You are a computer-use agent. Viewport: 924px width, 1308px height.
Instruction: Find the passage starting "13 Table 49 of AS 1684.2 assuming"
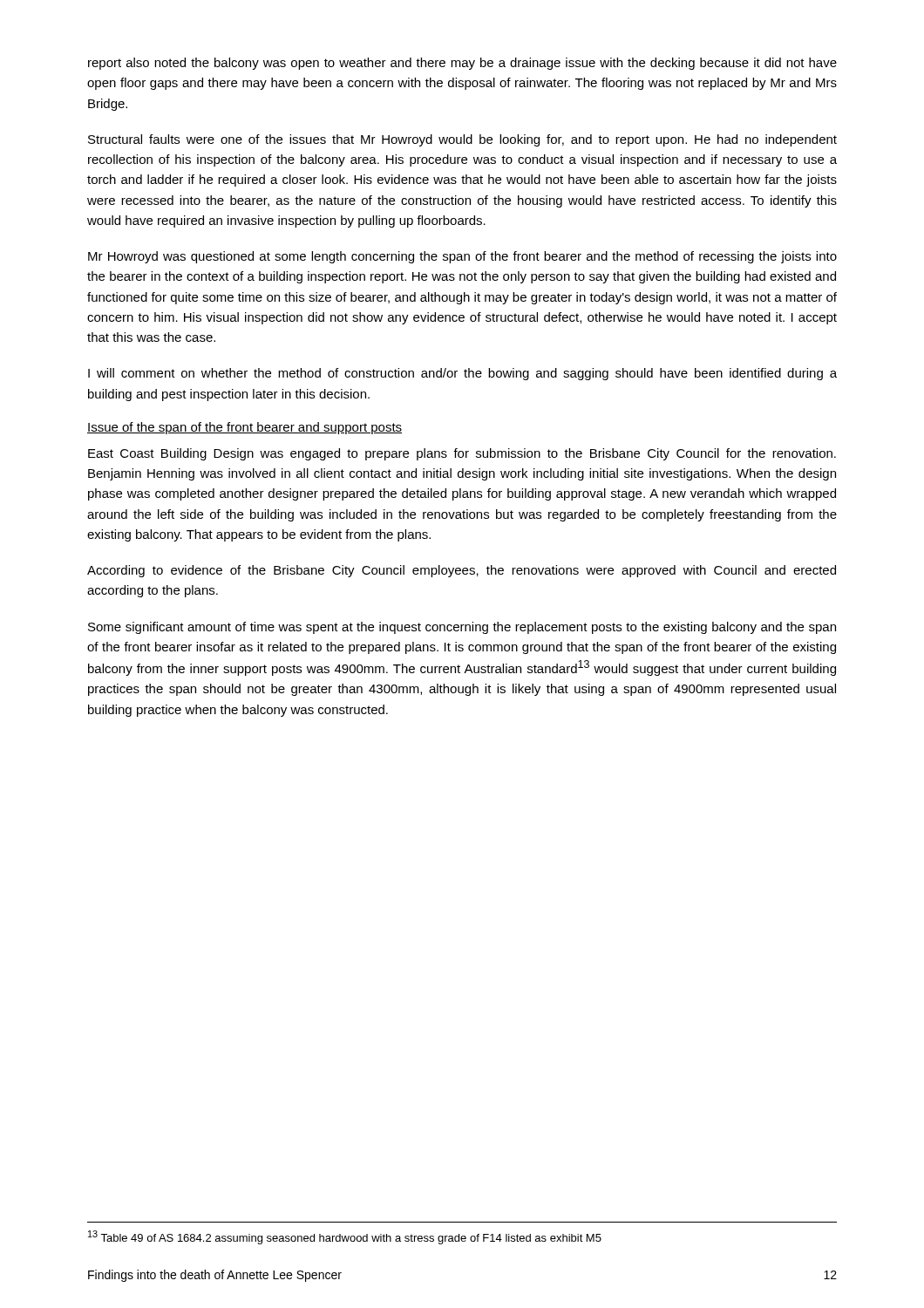pyautogui.click(x=344, y=1236)
